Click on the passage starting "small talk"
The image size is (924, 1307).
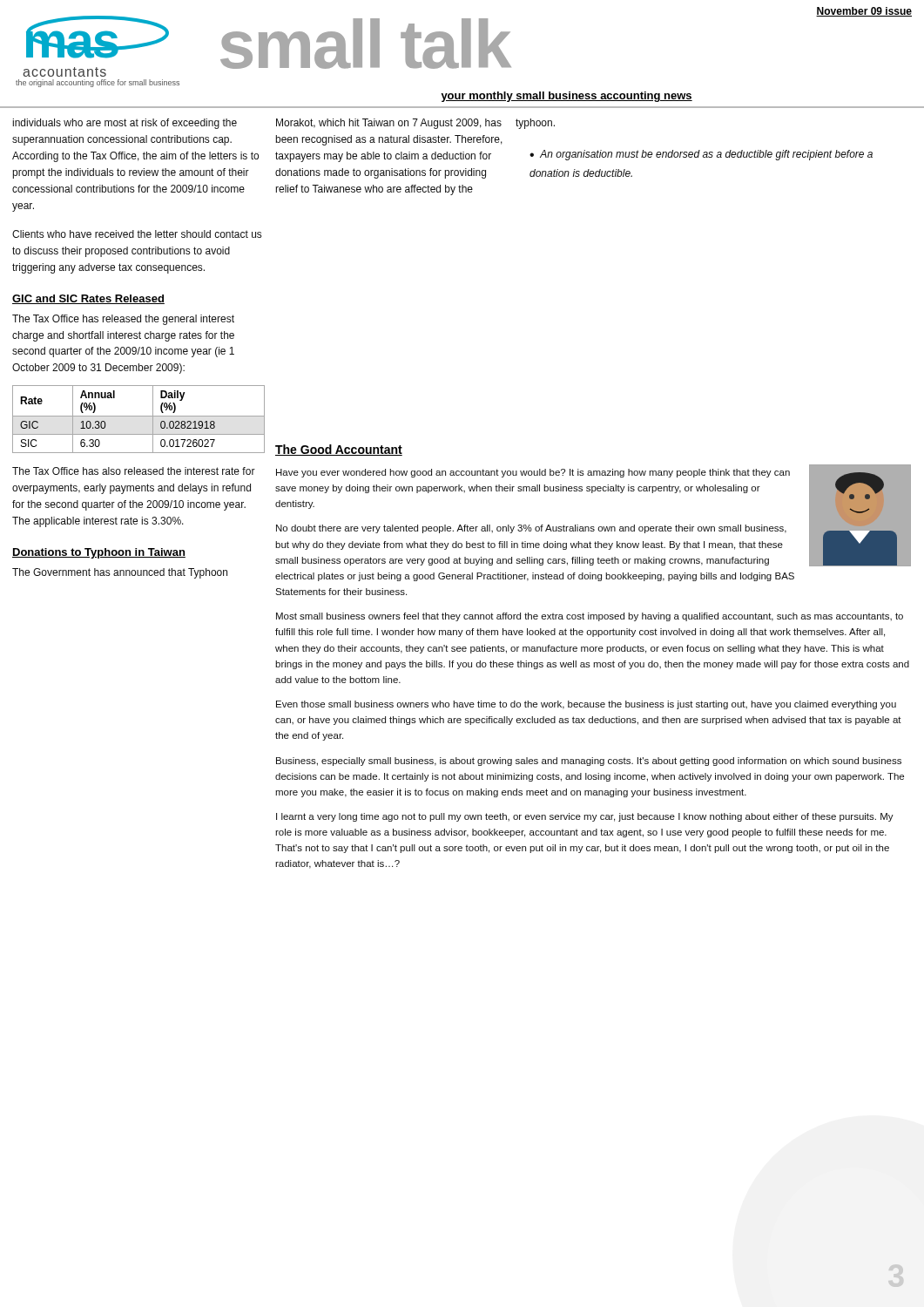[x=364, y=44]
